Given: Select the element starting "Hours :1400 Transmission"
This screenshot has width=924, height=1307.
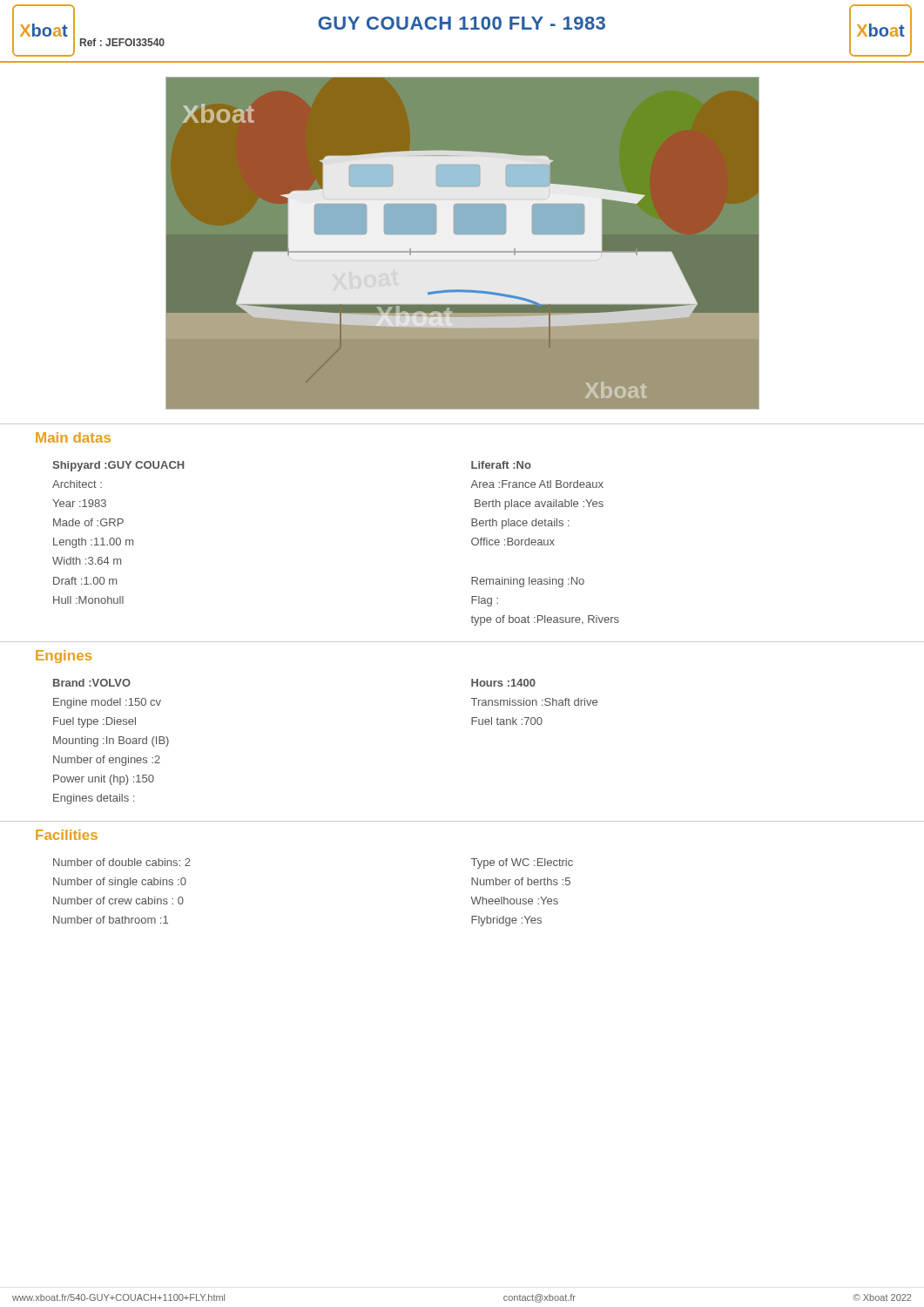Looking at the screenshot, I should (x=534, y=702).
